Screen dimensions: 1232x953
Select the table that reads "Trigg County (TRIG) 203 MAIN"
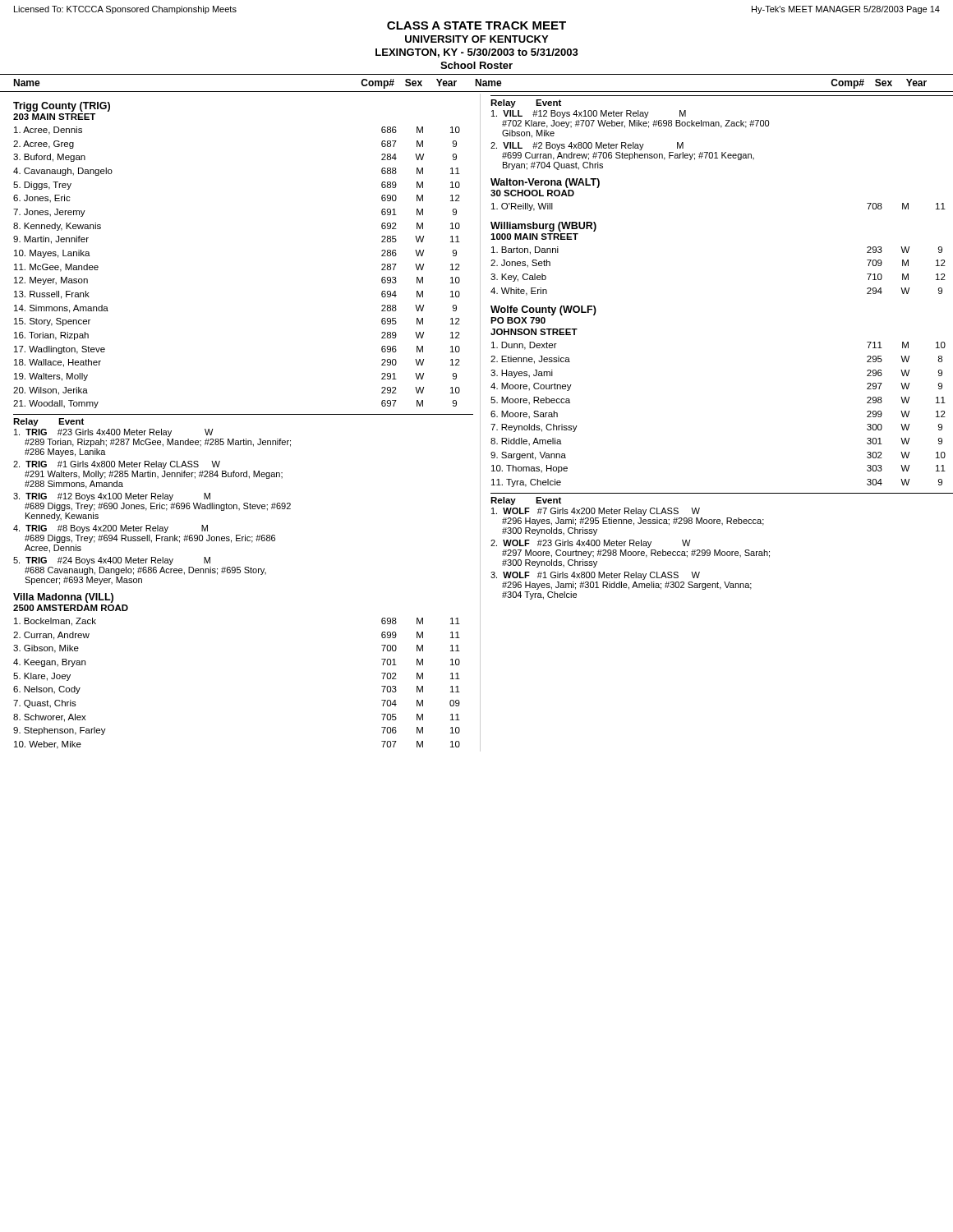[246, 423]
